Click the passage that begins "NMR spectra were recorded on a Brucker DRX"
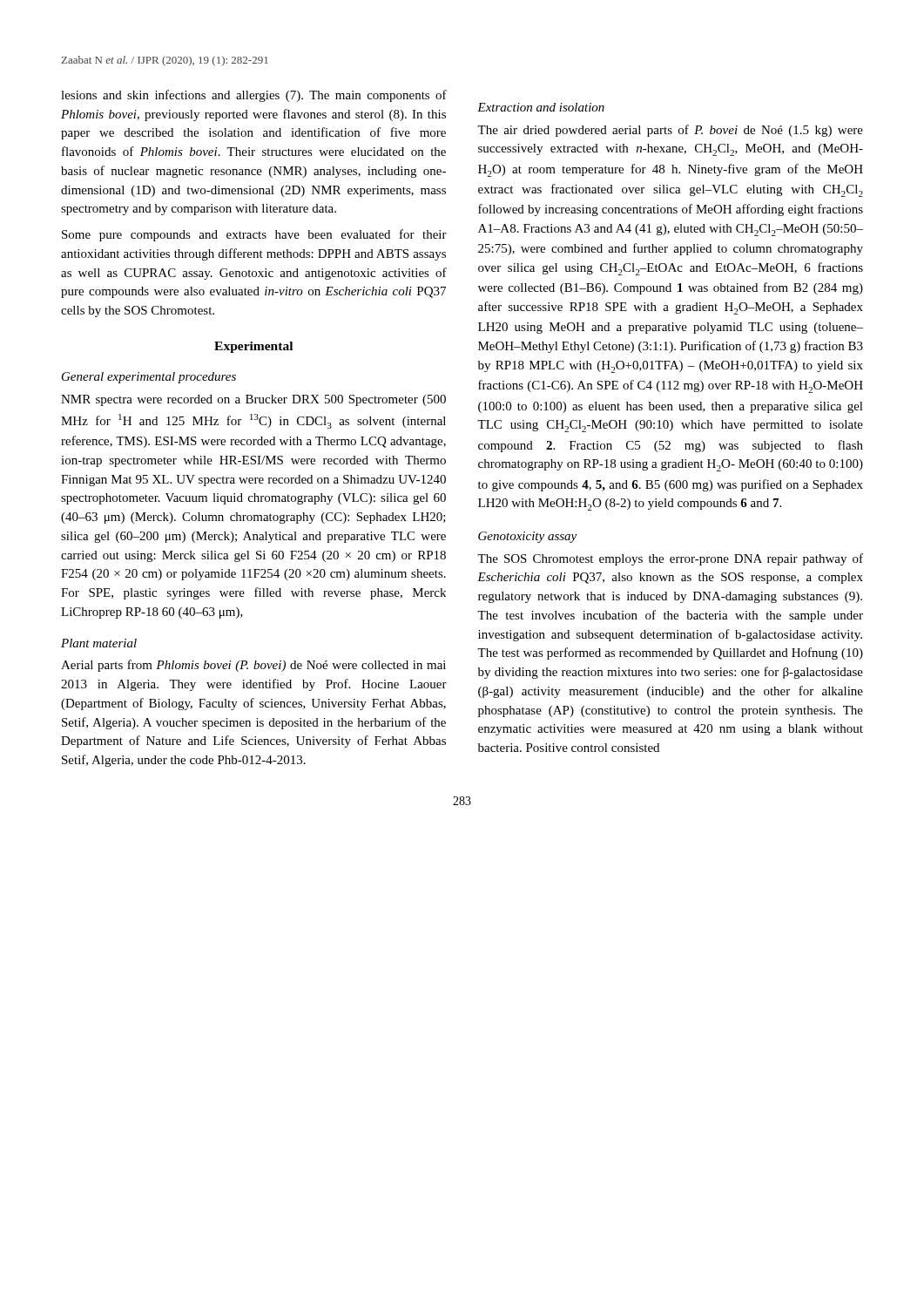The height and width of the screenshot is (1307, 924). (254, 506)
